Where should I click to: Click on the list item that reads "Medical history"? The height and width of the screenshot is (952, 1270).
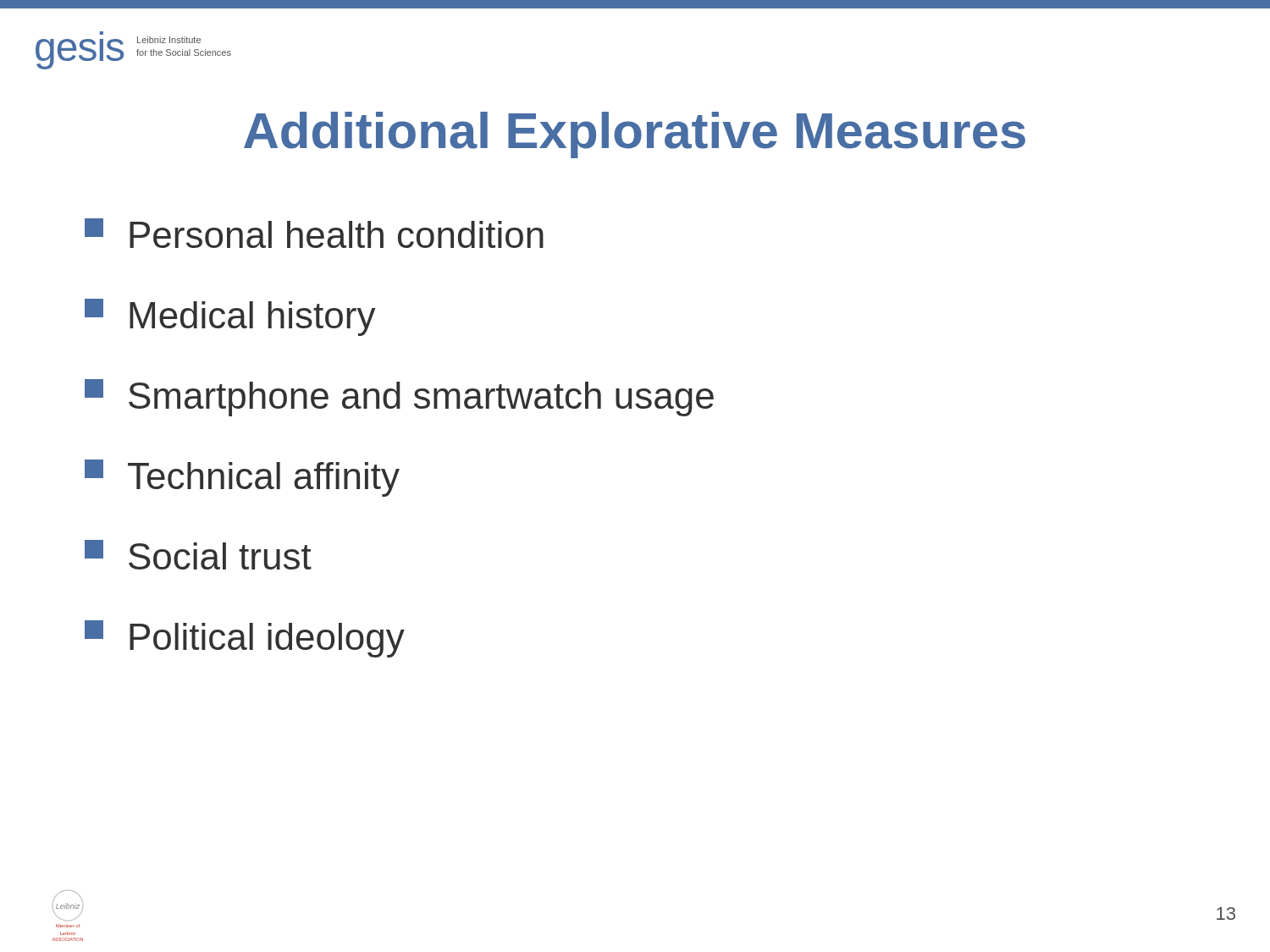click(230, 315)
